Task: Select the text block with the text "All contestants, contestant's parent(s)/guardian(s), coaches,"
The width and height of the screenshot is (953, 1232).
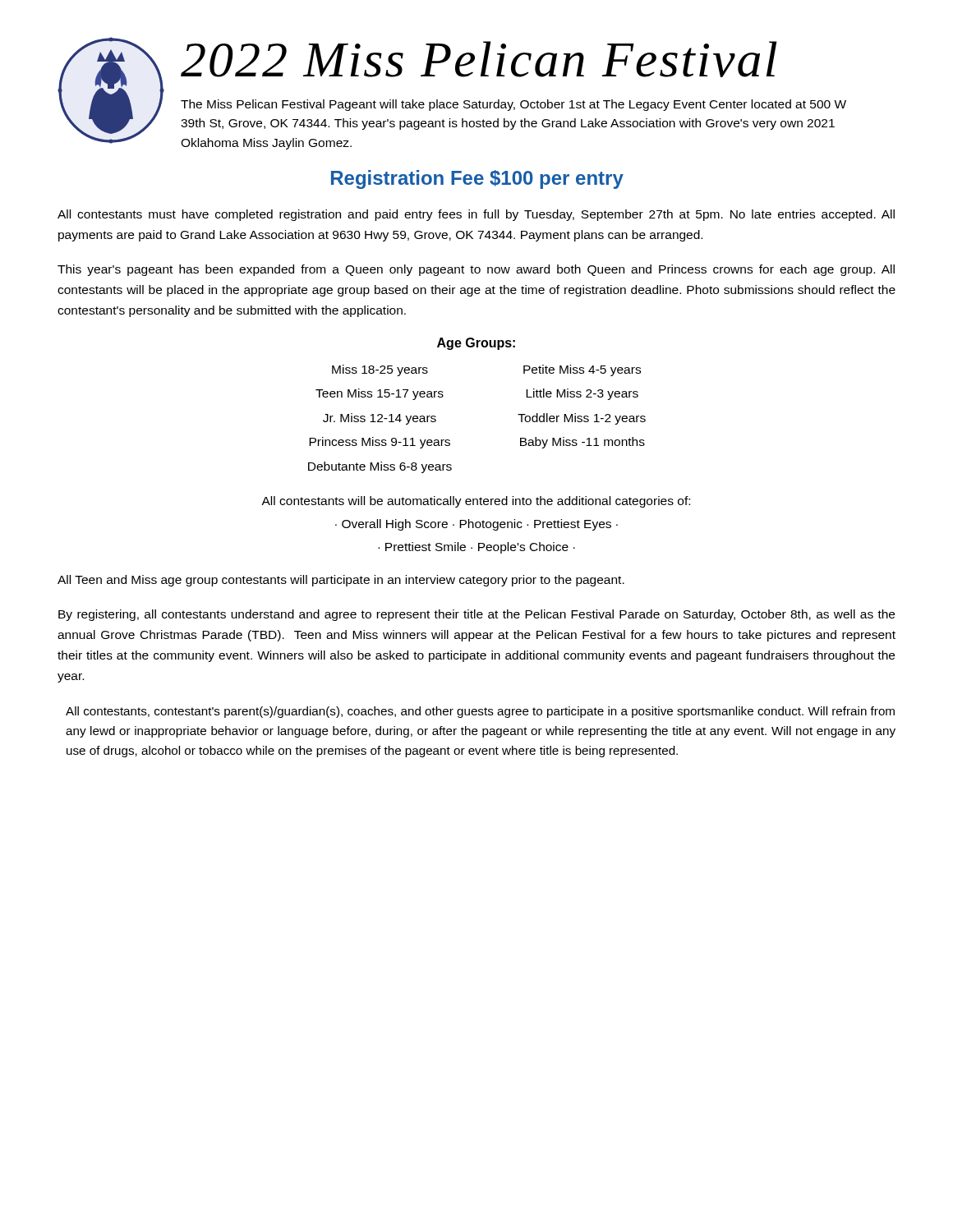Action: click(x=481, y=731)
